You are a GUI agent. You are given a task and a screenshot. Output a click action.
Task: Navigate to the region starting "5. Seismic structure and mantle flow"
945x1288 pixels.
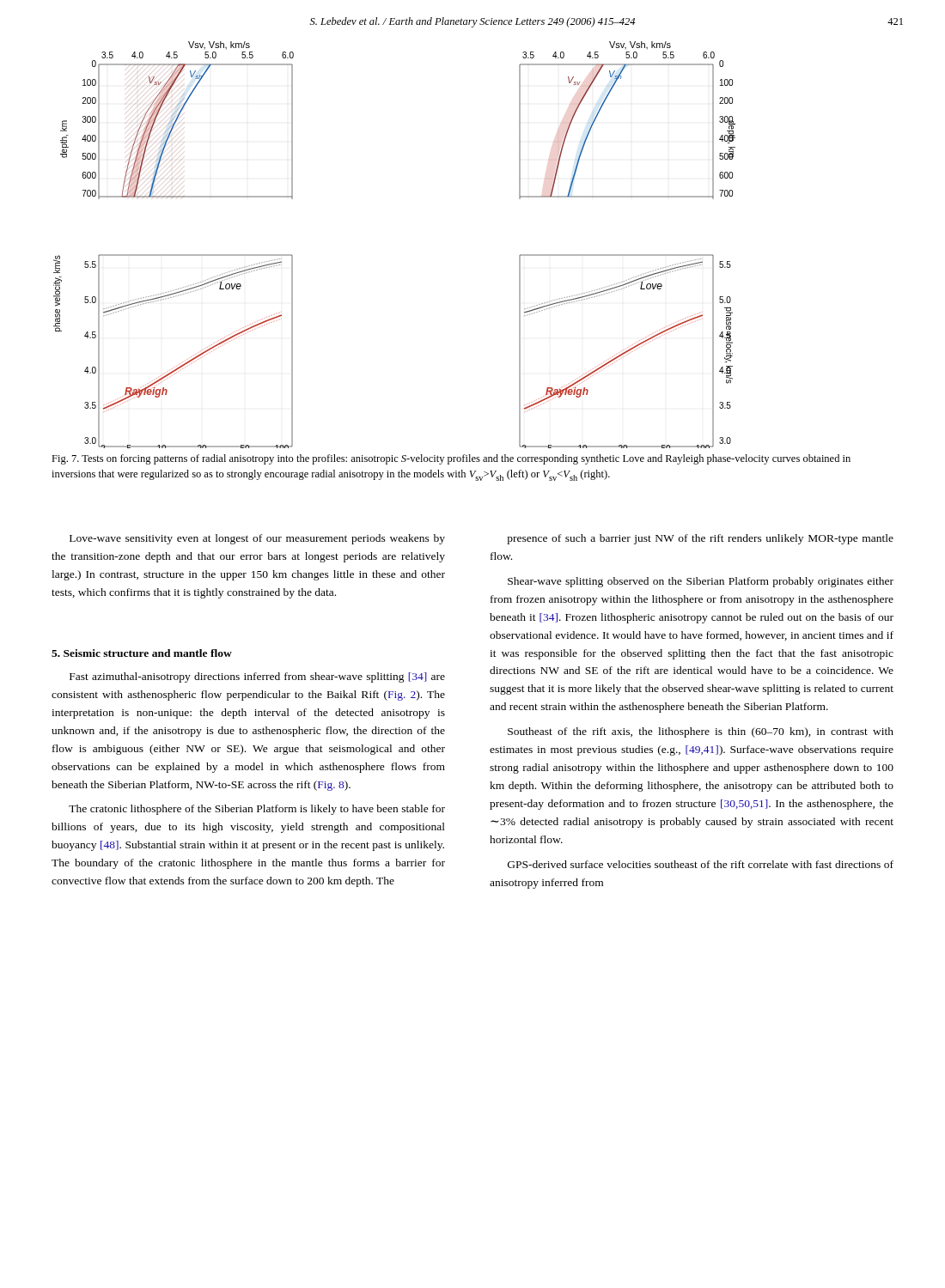(142, 653)
